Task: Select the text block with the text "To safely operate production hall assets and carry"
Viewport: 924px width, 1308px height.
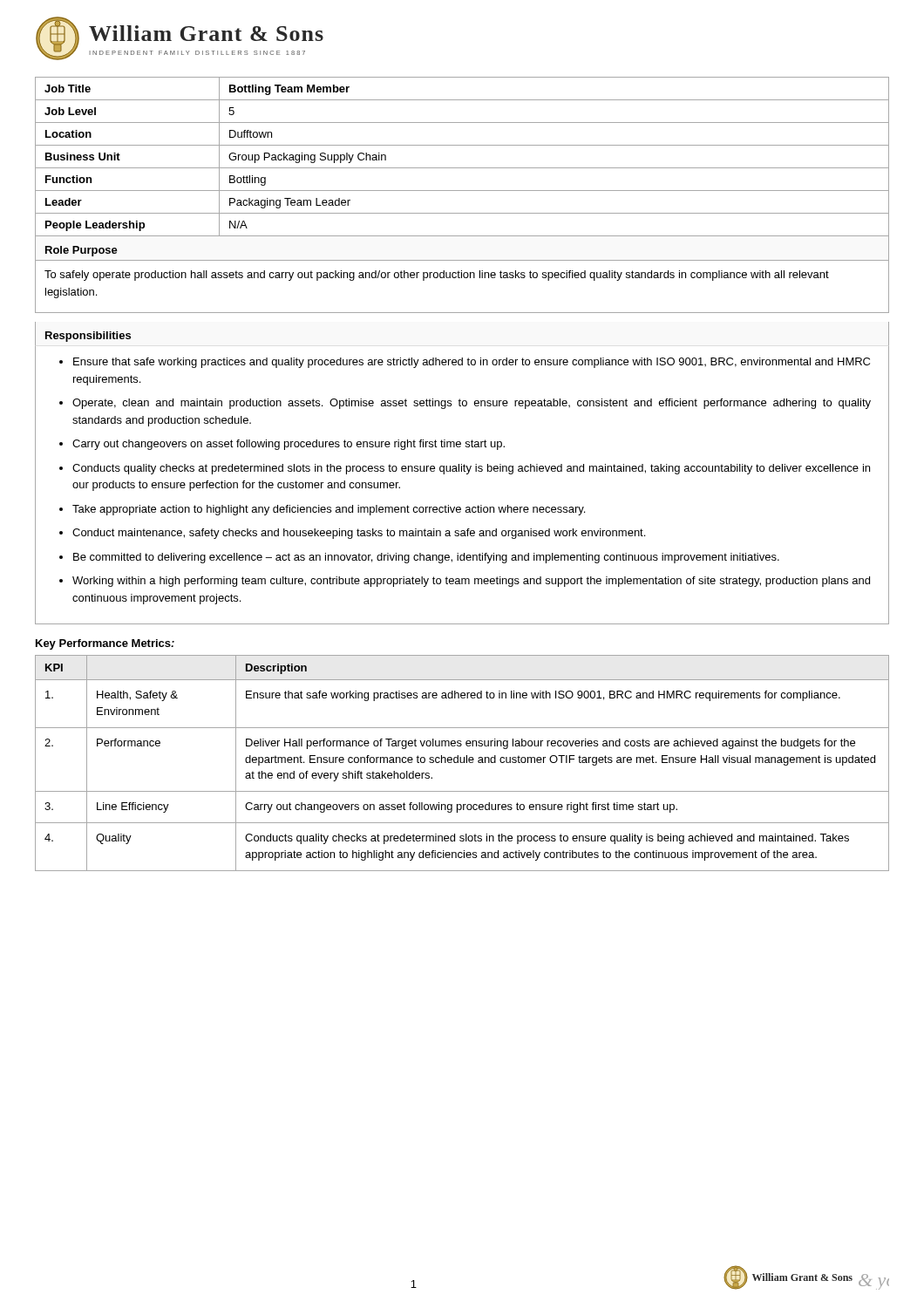Action: [437, 283]
